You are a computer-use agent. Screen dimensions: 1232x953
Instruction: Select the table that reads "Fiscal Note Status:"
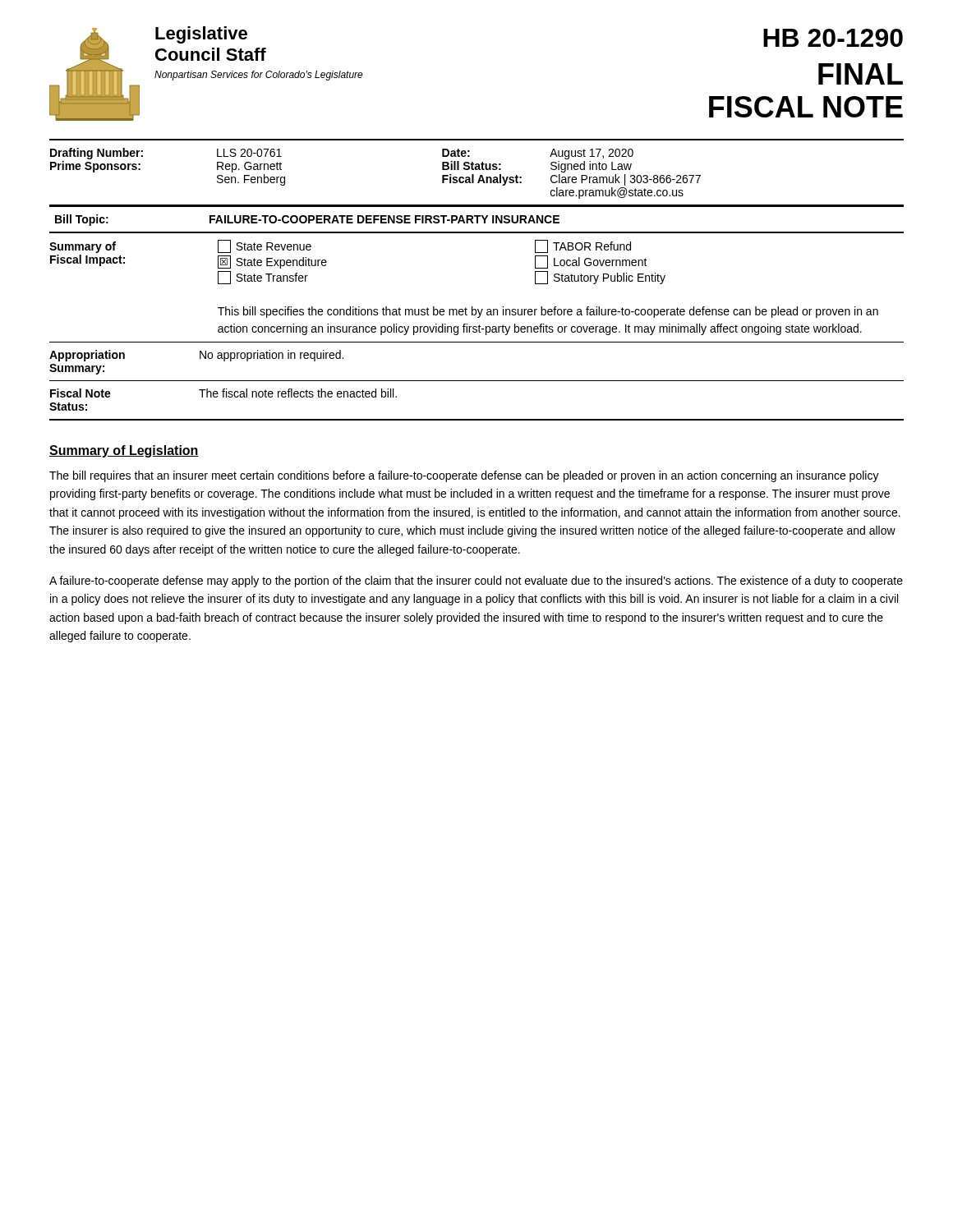[x=476, y=400]
